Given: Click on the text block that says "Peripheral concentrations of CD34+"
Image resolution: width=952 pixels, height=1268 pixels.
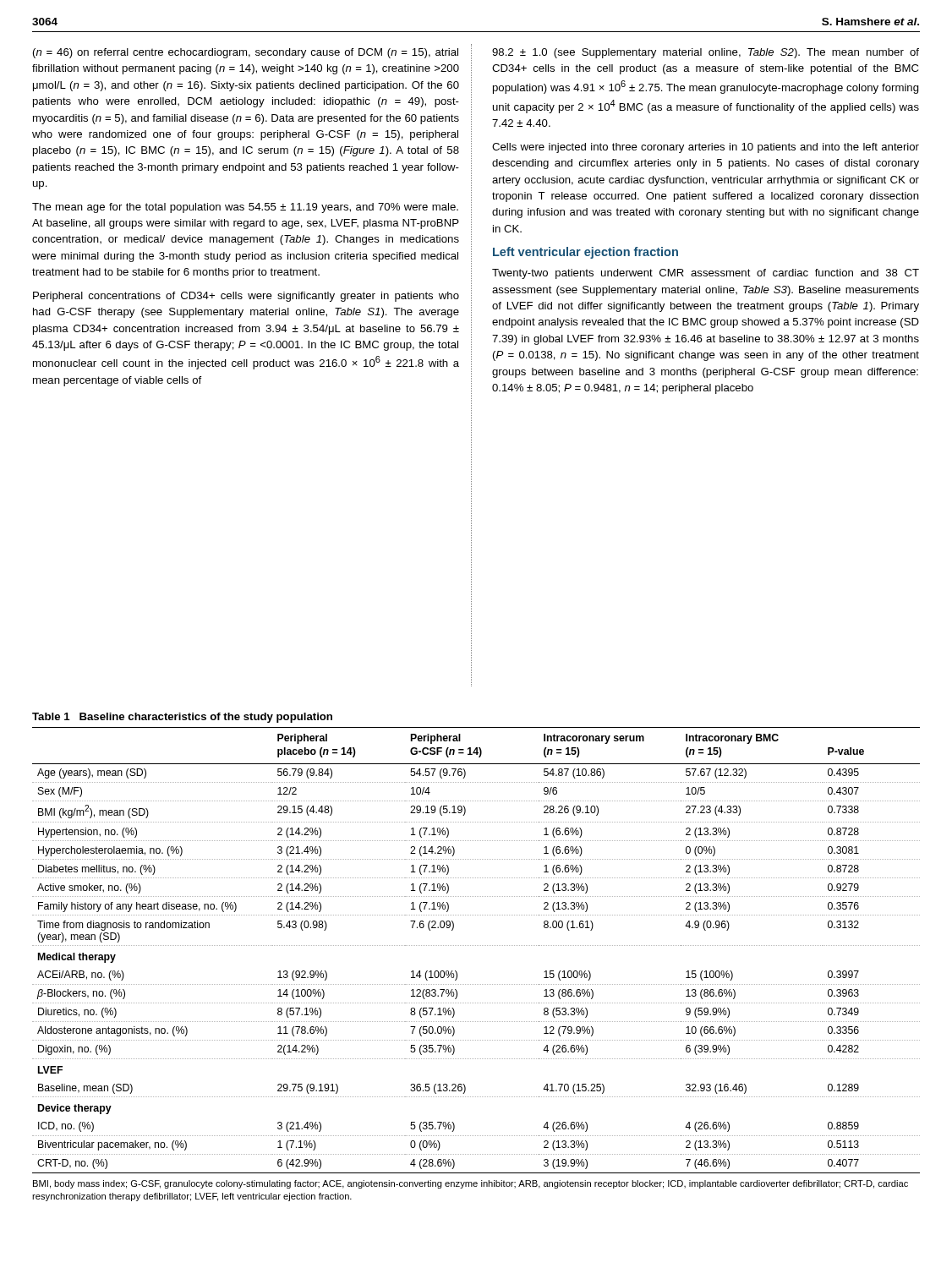Looking at the screenshot, I should click(x=246, y=338).
